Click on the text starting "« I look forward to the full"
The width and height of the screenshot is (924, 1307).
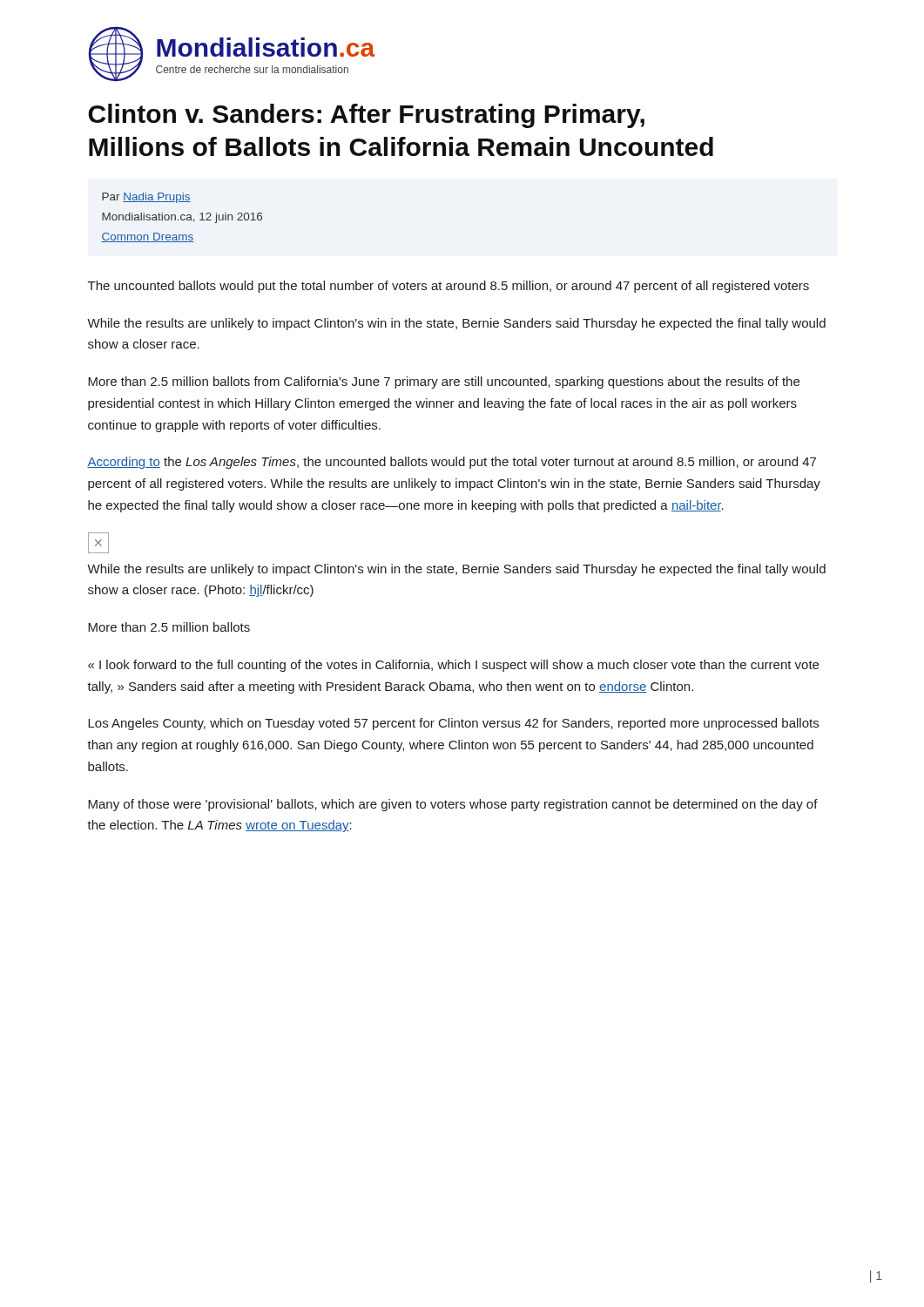tap(453, 675)
